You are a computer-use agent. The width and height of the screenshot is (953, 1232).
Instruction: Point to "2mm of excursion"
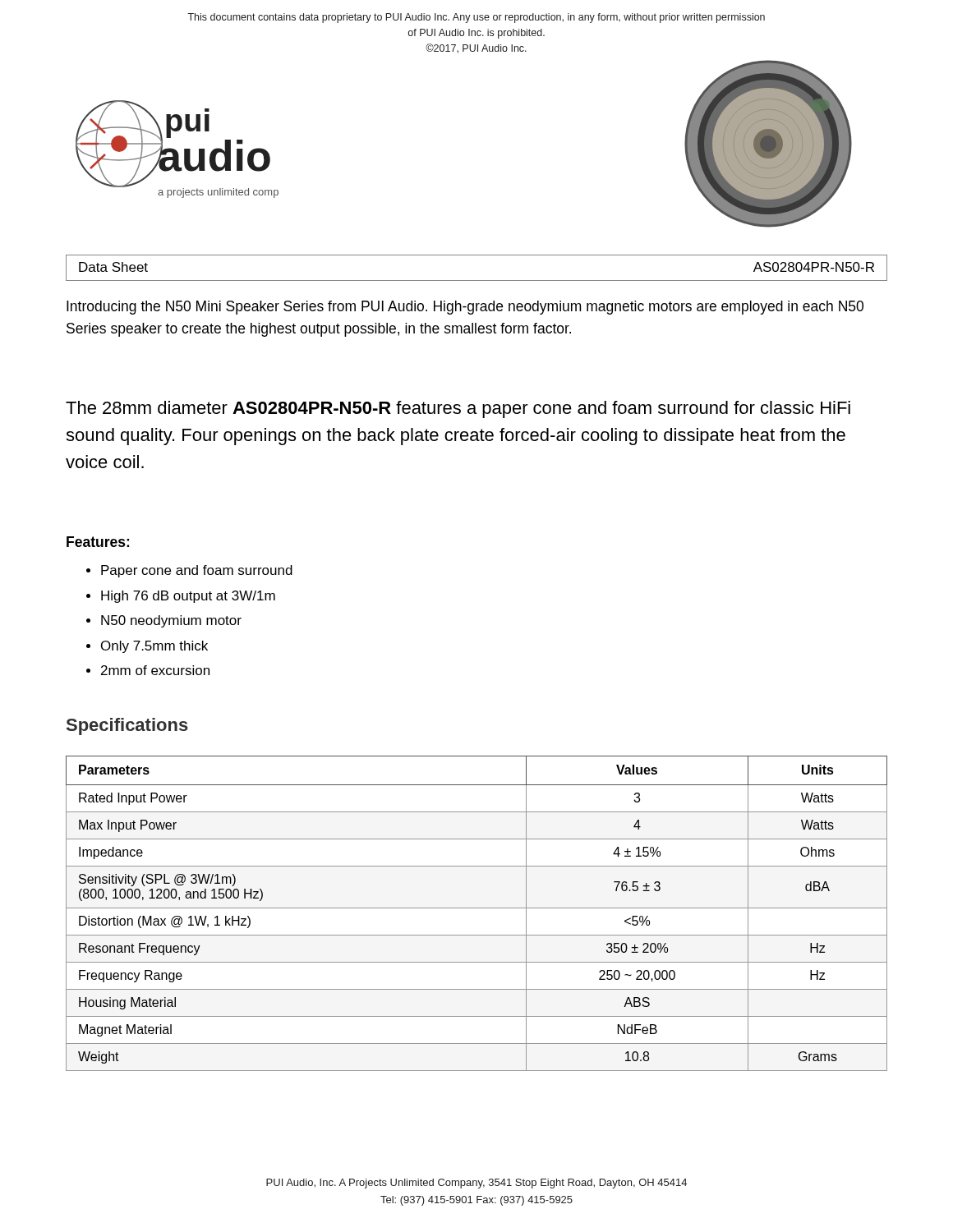pyautogui.click(x=155, y=671)
